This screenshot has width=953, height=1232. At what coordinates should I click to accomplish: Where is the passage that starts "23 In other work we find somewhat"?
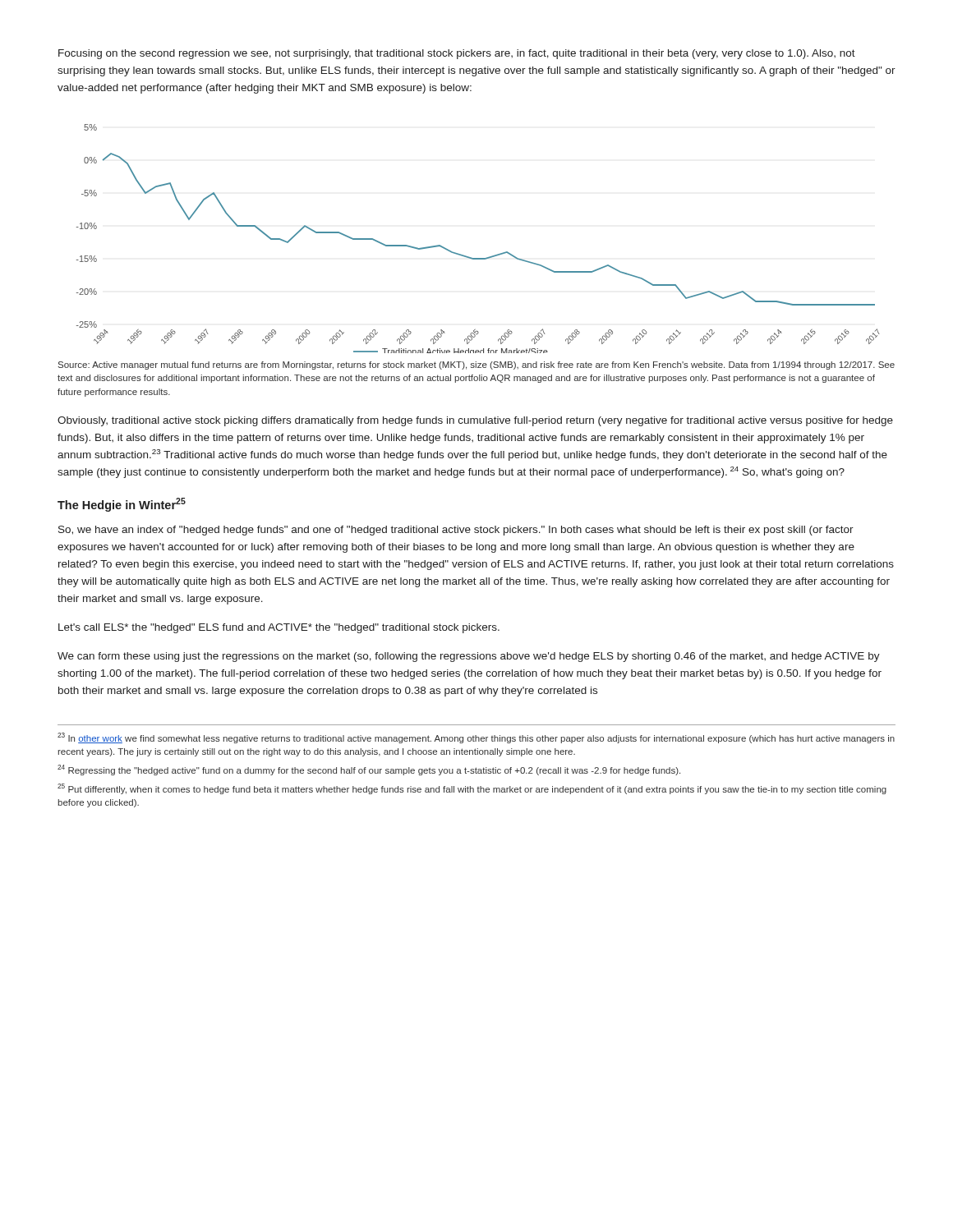point(476,744)
